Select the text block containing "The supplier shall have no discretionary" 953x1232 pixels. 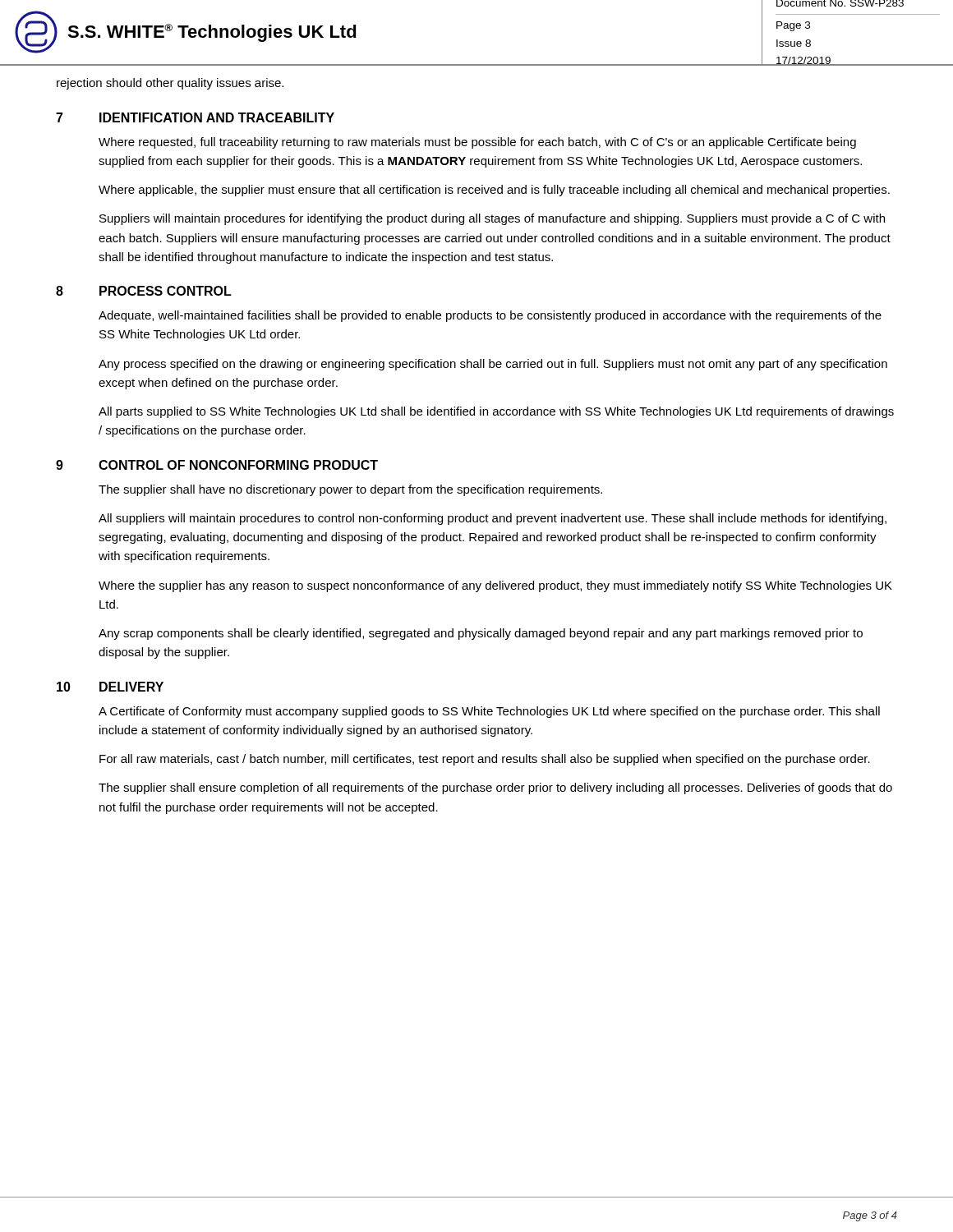(x=351, y=489)
